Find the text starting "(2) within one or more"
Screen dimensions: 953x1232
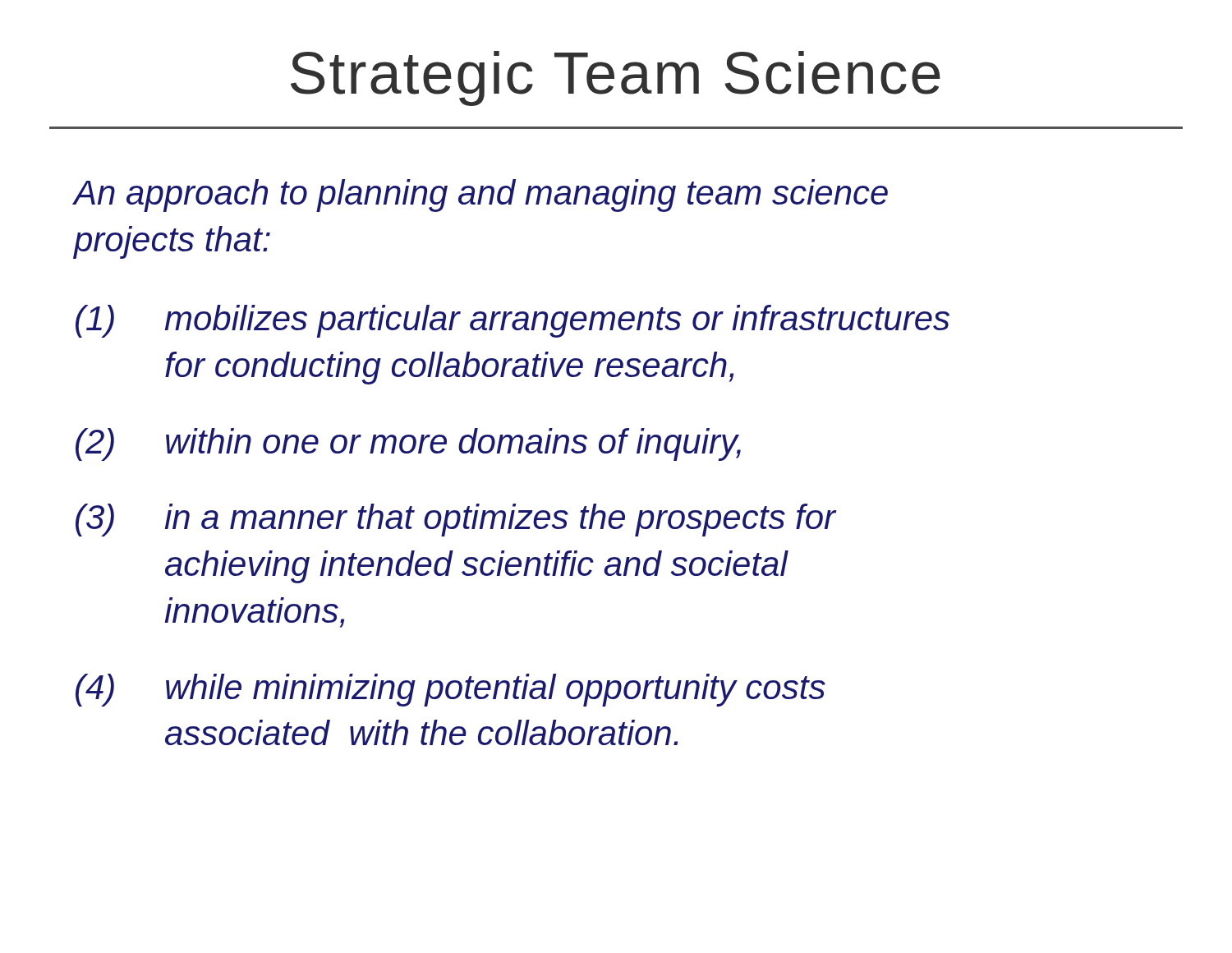point(616,442)
